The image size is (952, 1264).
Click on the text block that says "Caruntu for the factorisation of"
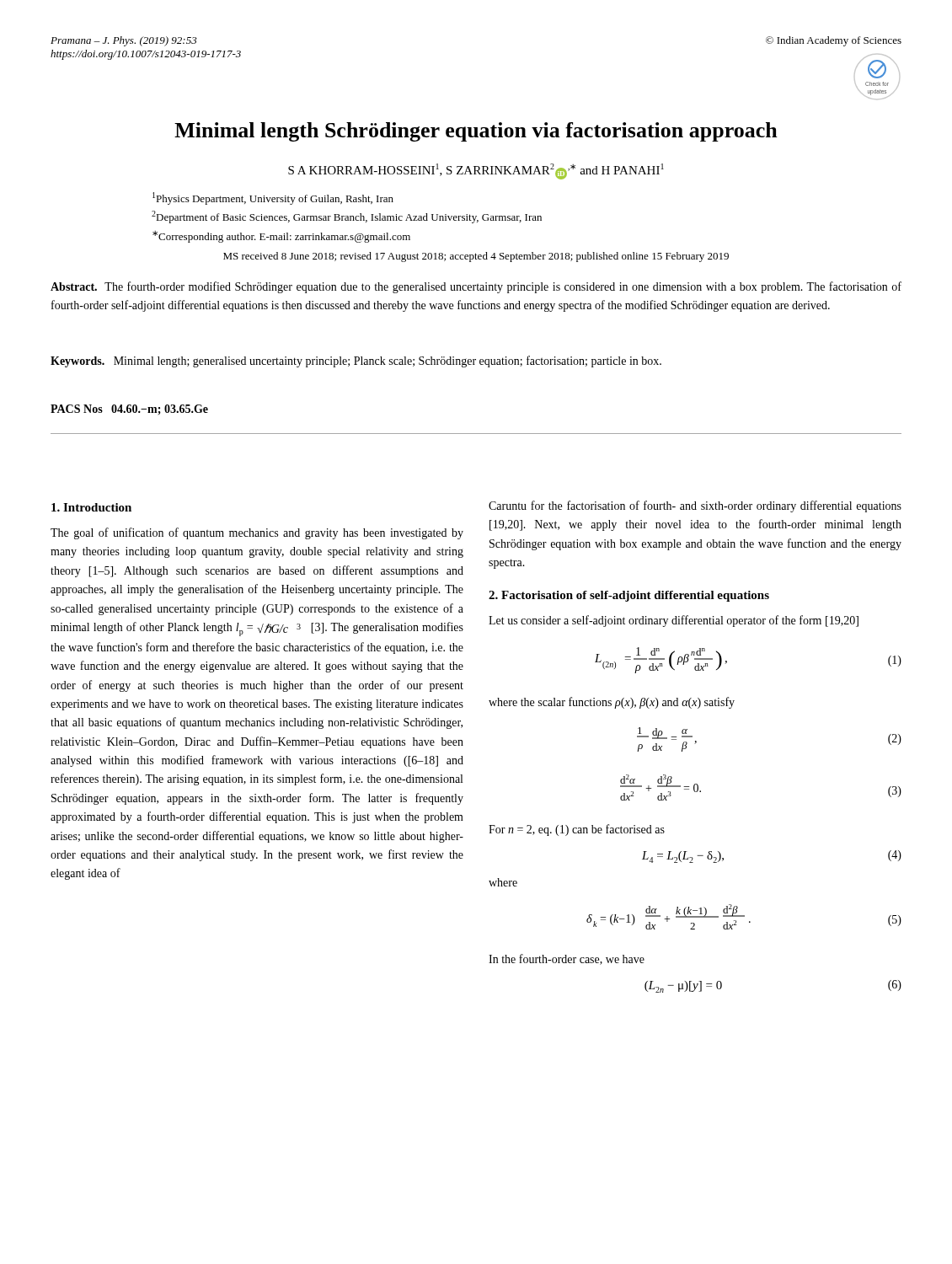(695, 535)
